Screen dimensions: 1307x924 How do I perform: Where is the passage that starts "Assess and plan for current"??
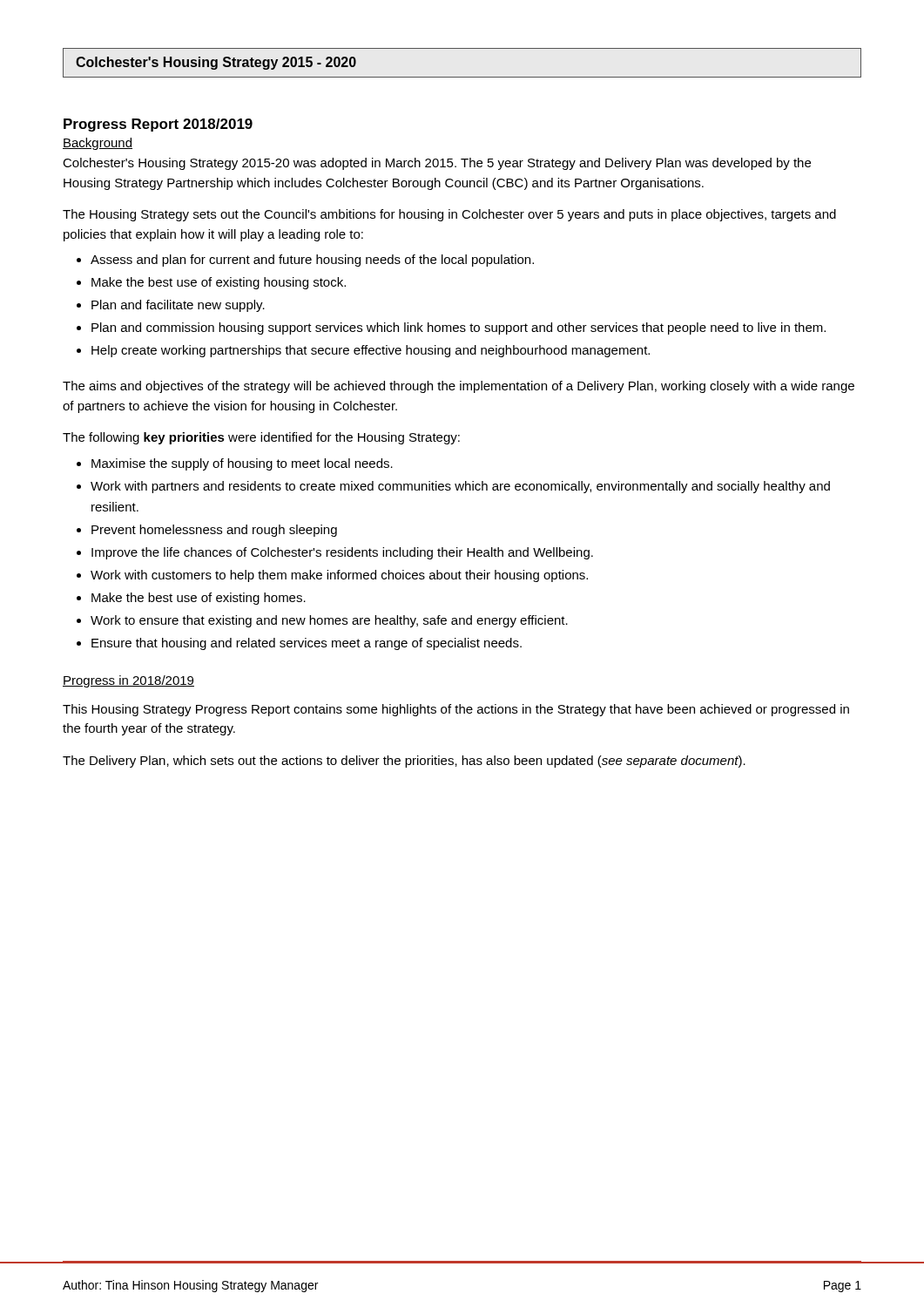tap(313, 259)
